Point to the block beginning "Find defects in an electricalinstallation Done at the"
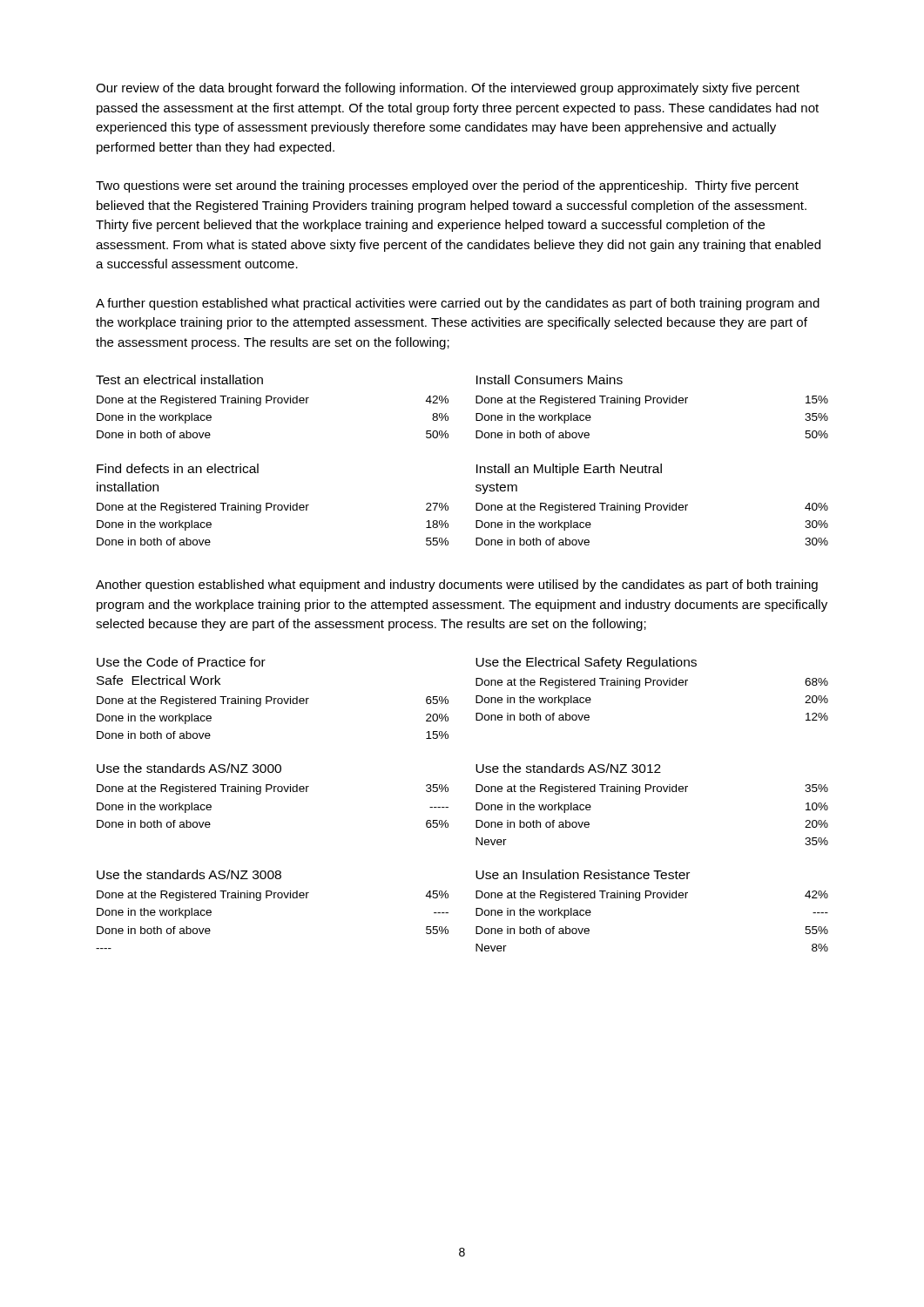This screenshot has height=1307, width=924. click(272, 505)
